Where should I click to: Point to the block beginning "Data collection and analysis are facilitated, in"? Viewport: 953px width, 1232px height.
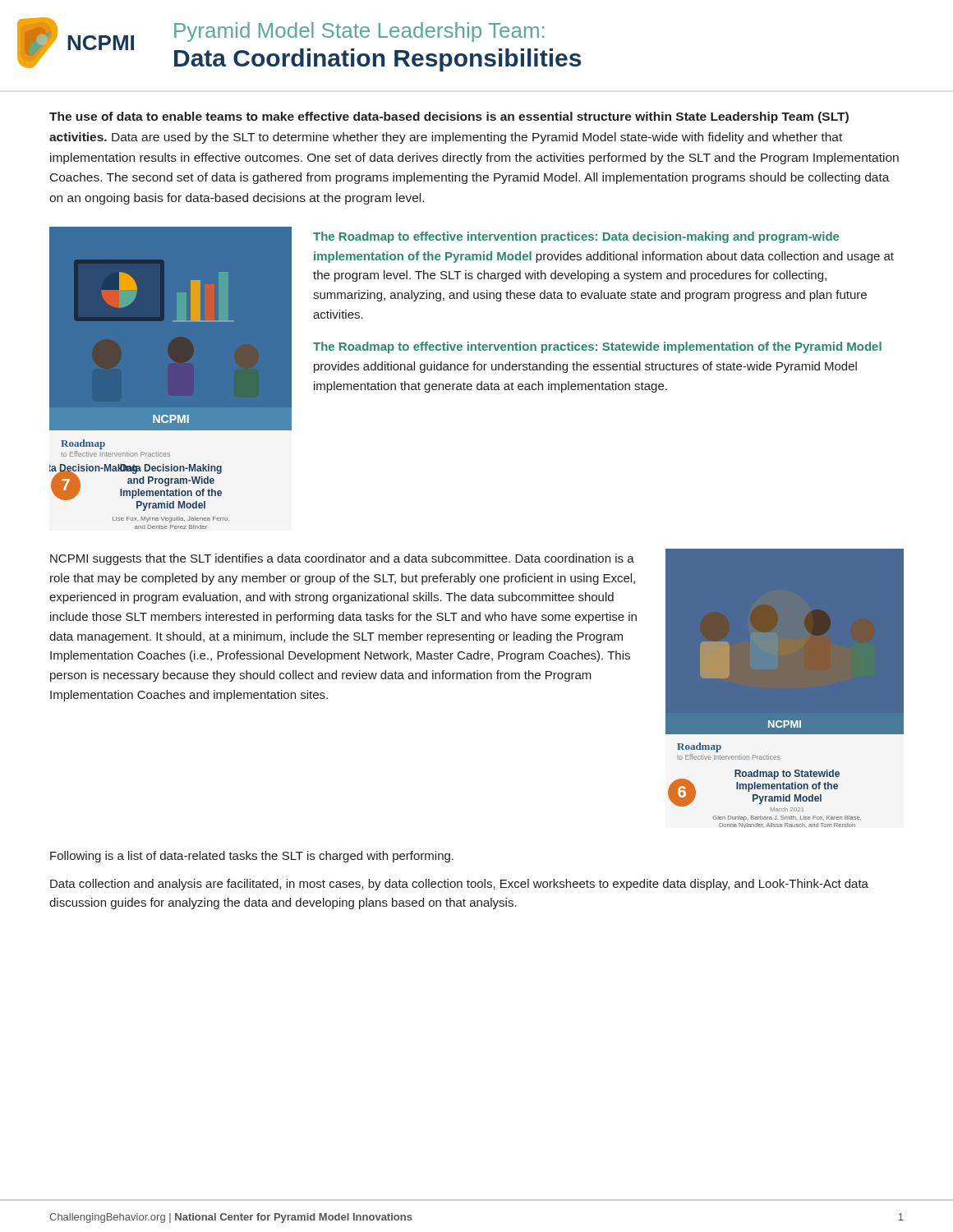pyautogui.click(x=476, y=893)
